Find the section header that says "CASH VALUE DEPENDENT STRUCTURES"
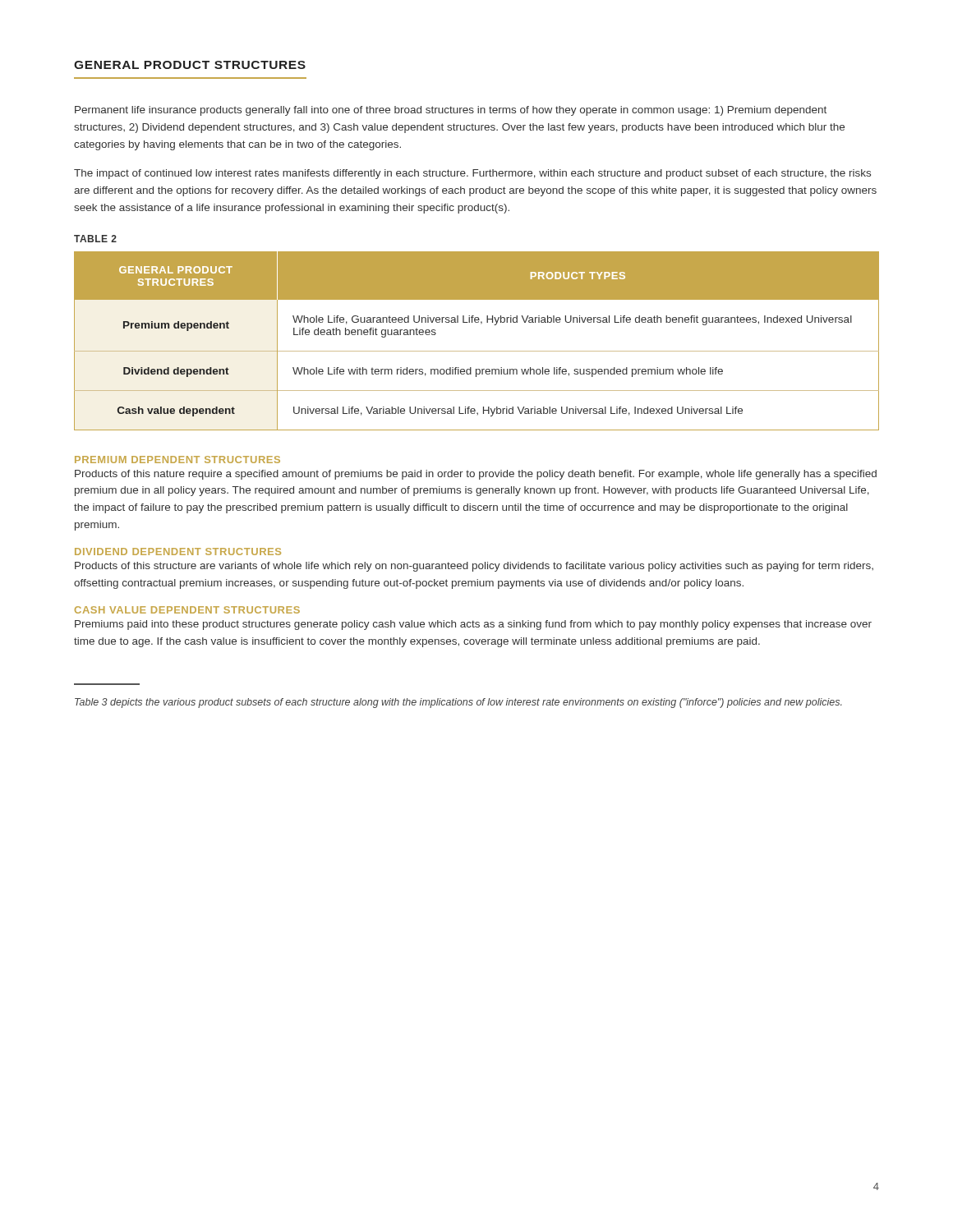Image resolution: width=953 pixels, height=1232 pixels. (187, 610)
